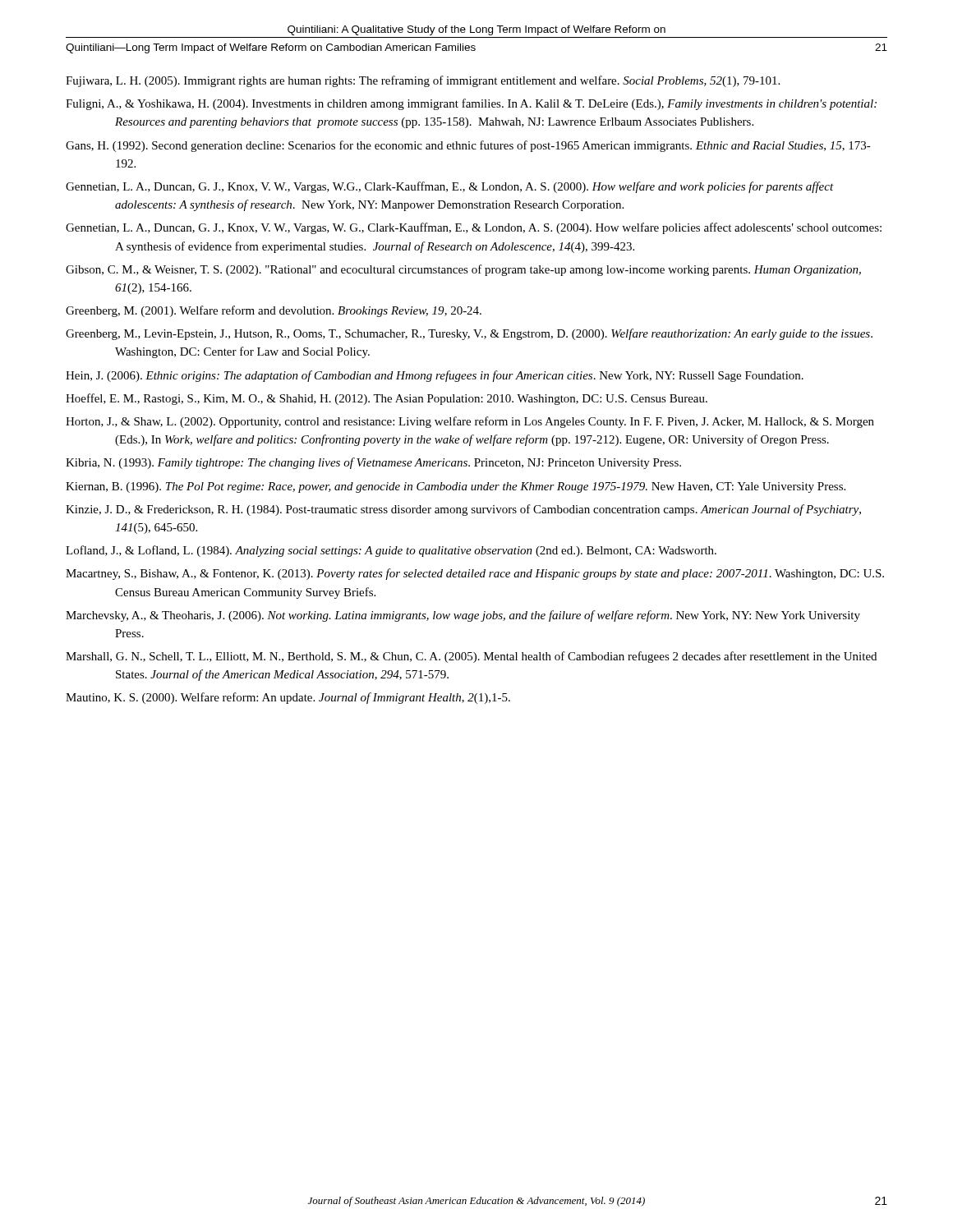Locate the block of text that opens with "Horton, J., & Shaw, L. (2002). Opportunity, control"
The image size is (953, 1232).
click(x=470, y=430)
